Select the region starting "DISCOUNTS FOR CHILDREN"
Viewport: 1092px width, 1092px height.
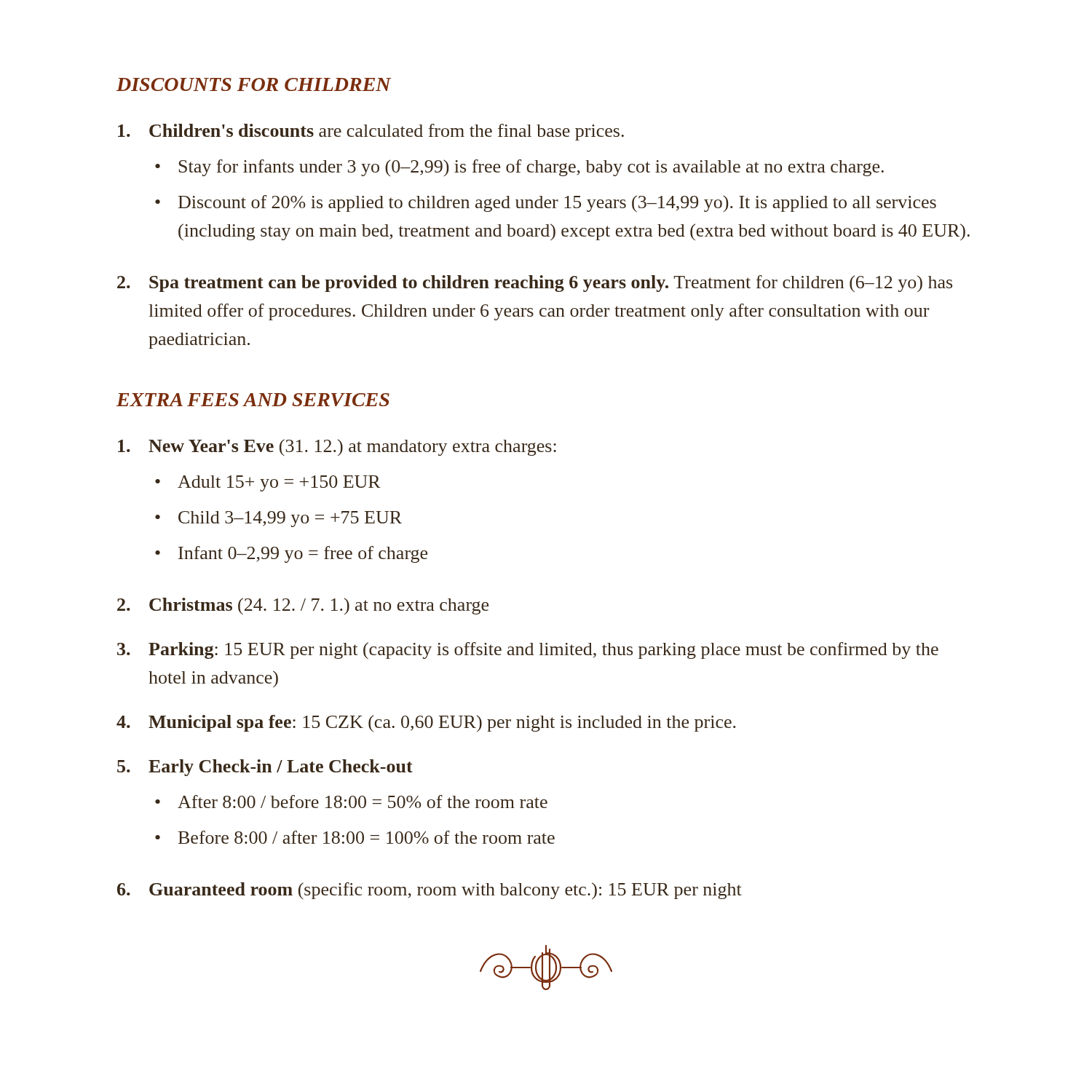(x=254, y=84)
